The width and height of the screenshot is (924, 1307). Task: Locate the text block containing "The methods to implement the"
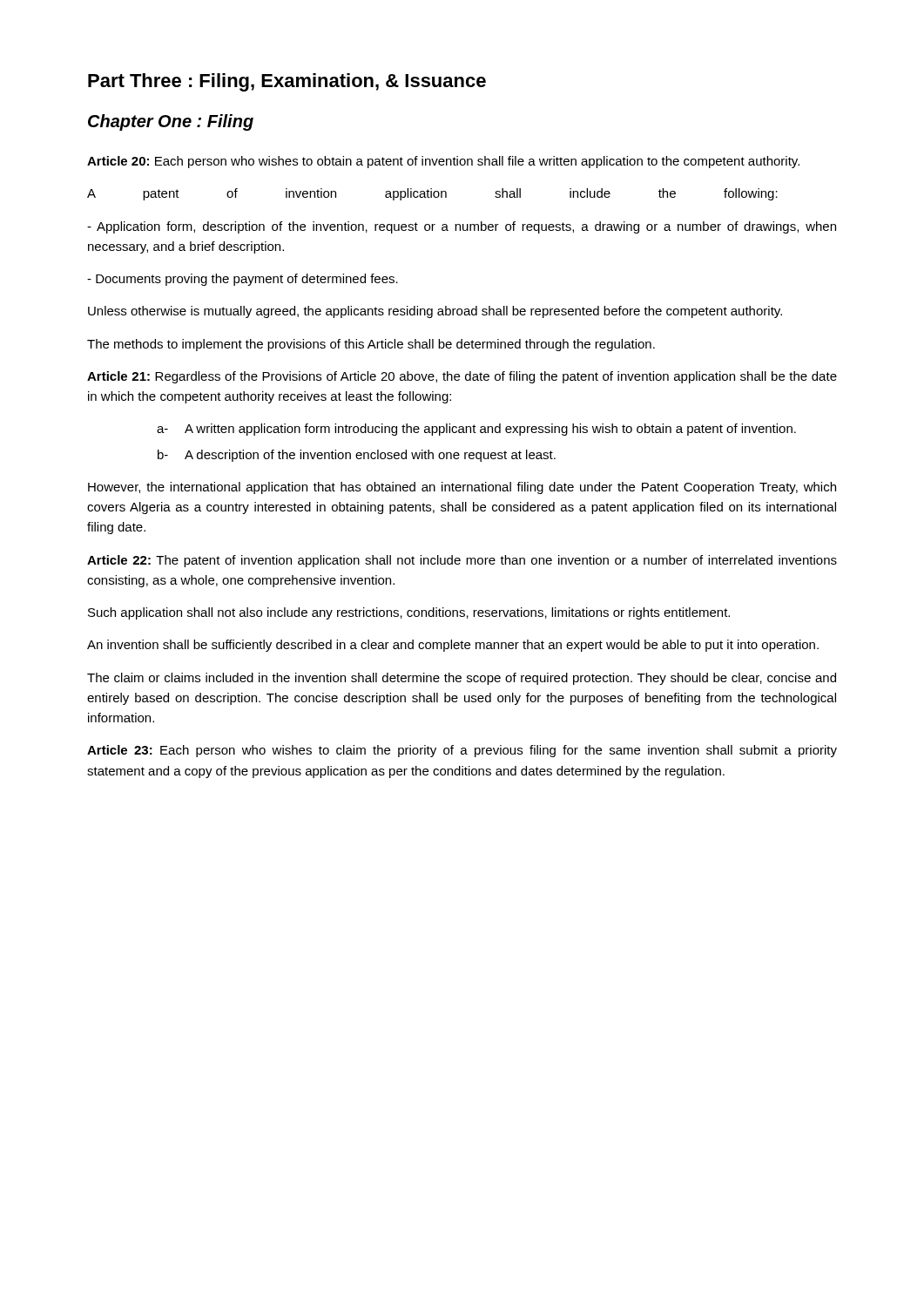[x=371, y=343]
